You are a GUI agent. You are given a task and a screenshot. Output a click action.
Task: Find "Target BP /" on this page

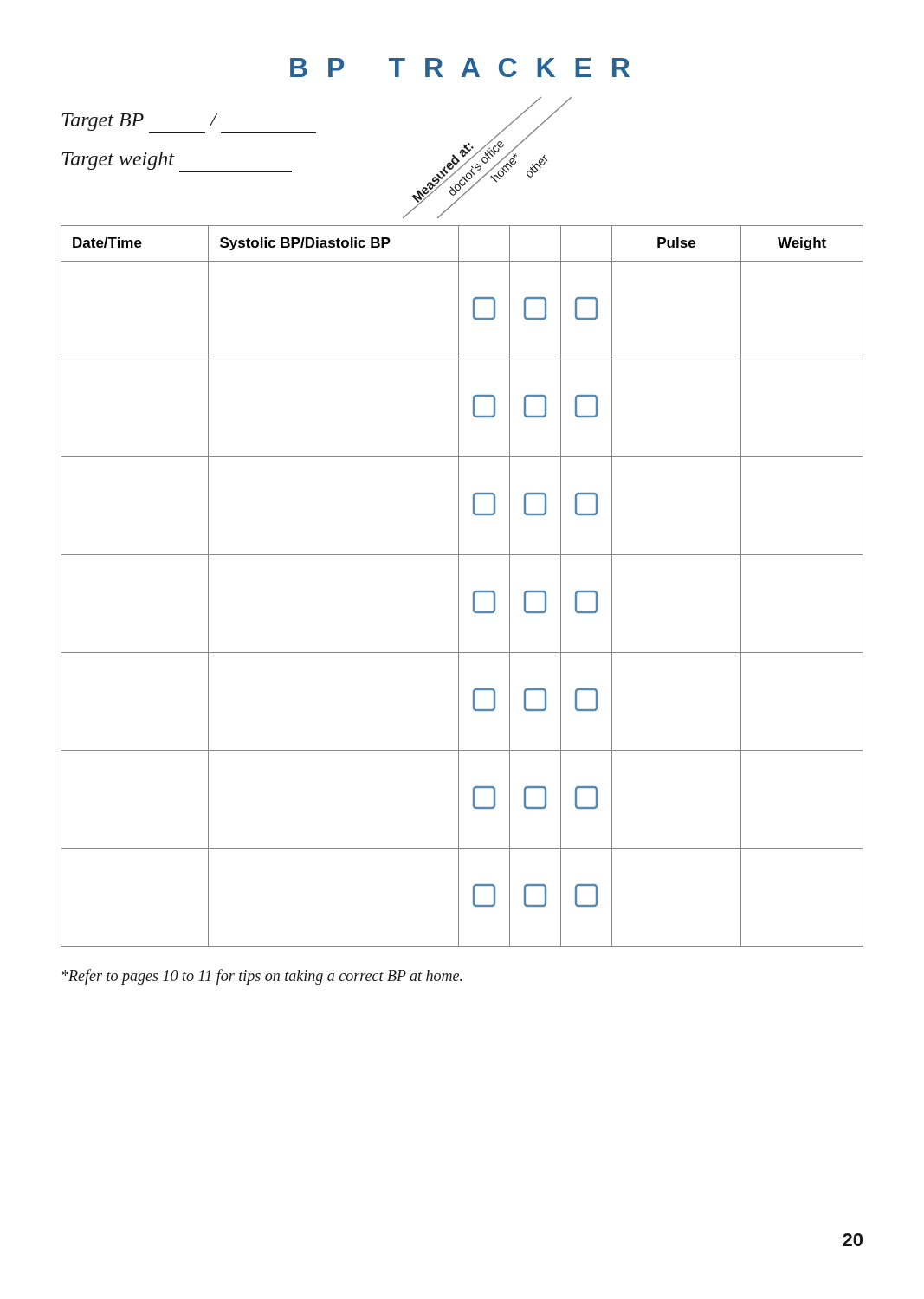pyautogui.click(x=189, y=121)
